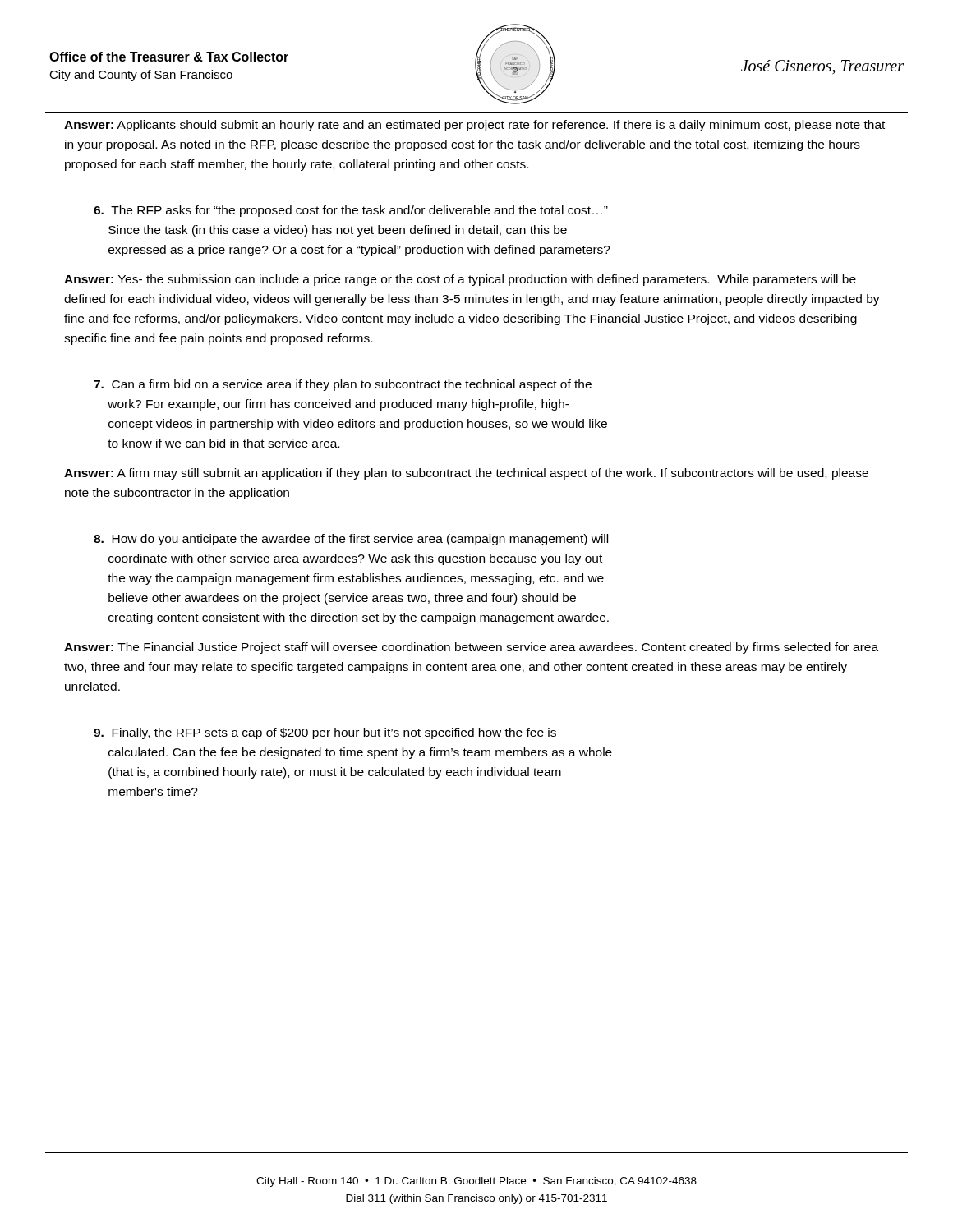Screen dimensions: 1232x953
Task: Locate the block of text that opens with "Answer: Yes- the"
Action: [472, 308]
